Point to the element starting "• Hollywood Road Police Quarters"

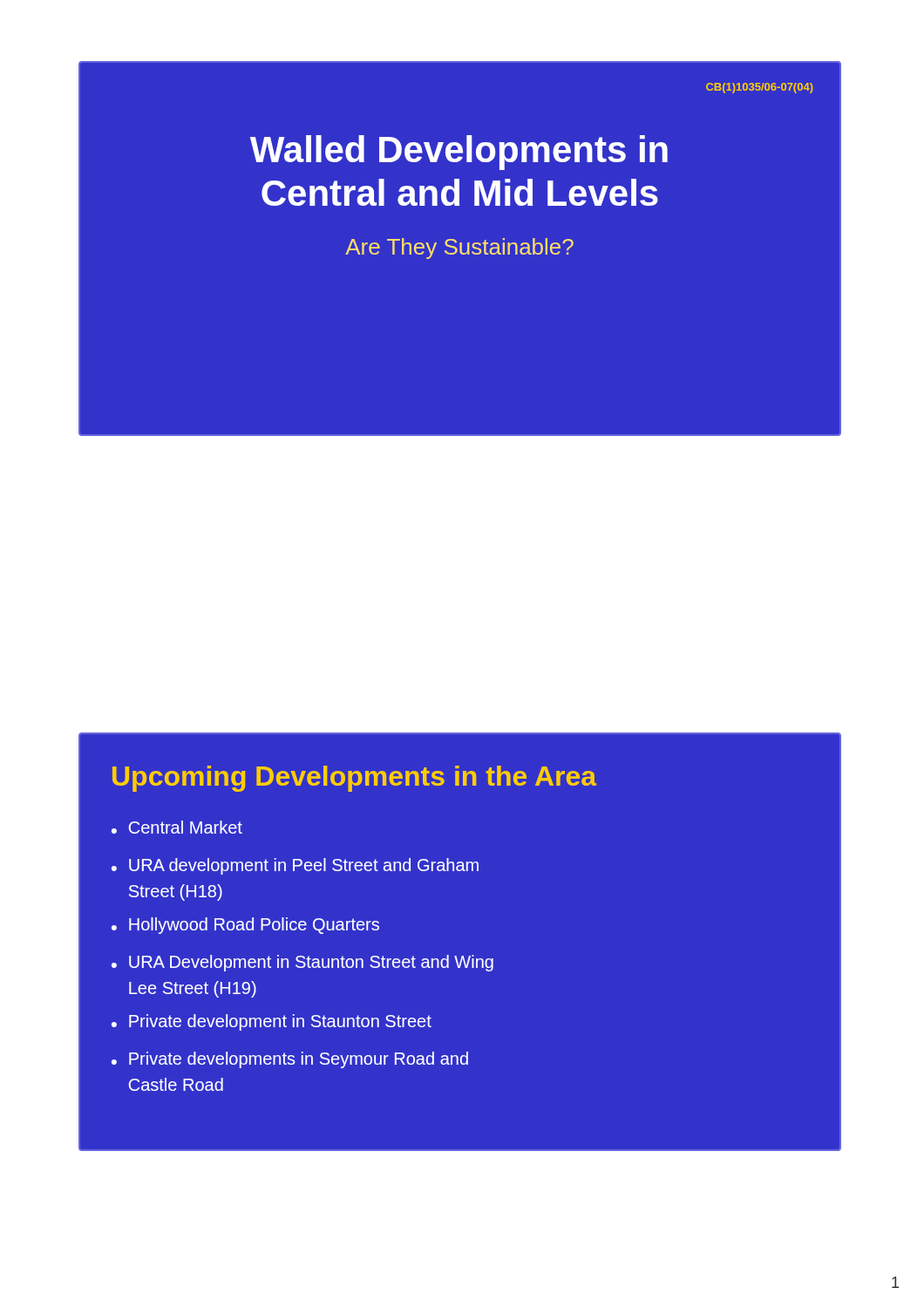[x=245, y=927]
